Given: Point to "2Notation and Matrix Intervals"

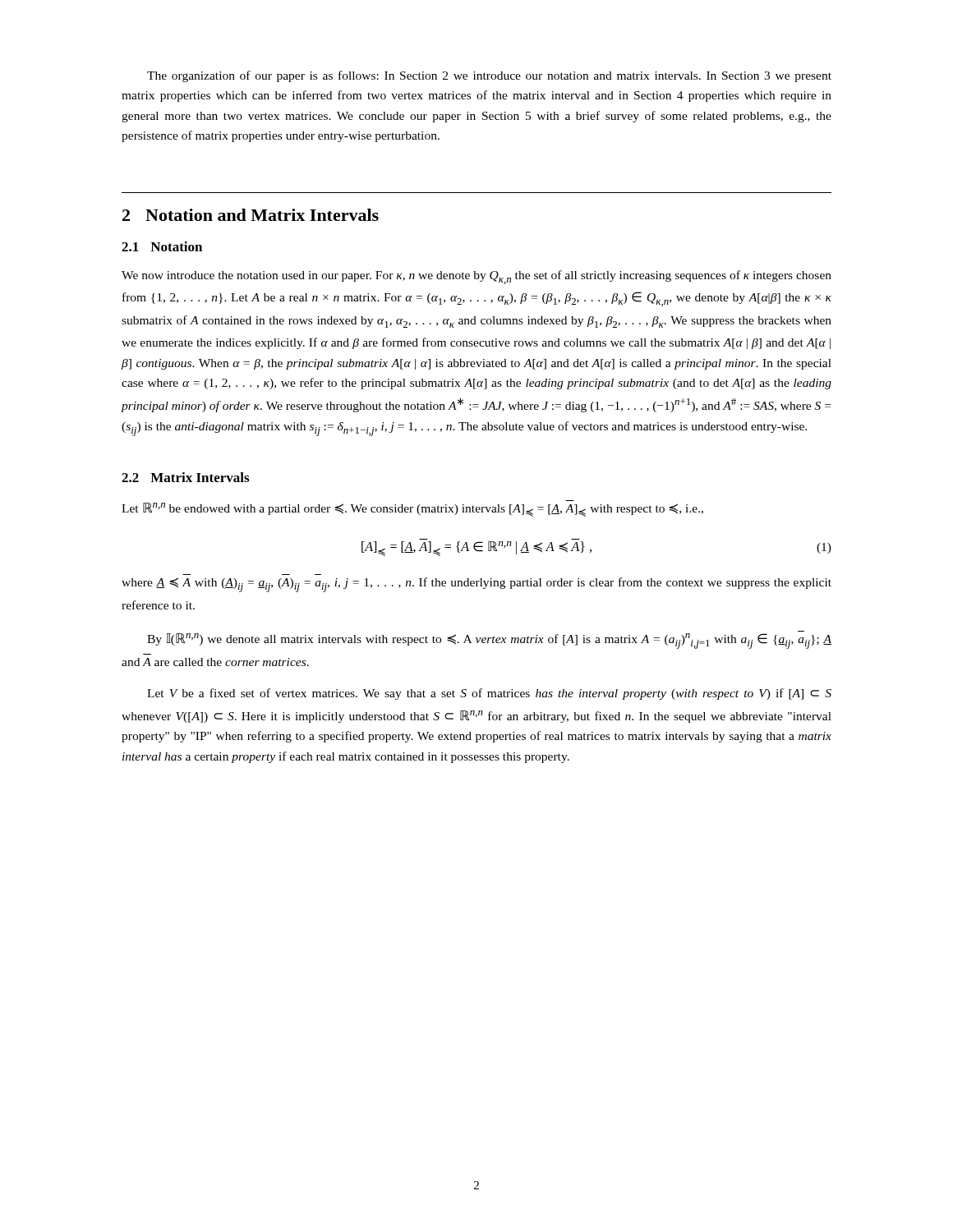Looking at the screenshot, I should (250, 215).
